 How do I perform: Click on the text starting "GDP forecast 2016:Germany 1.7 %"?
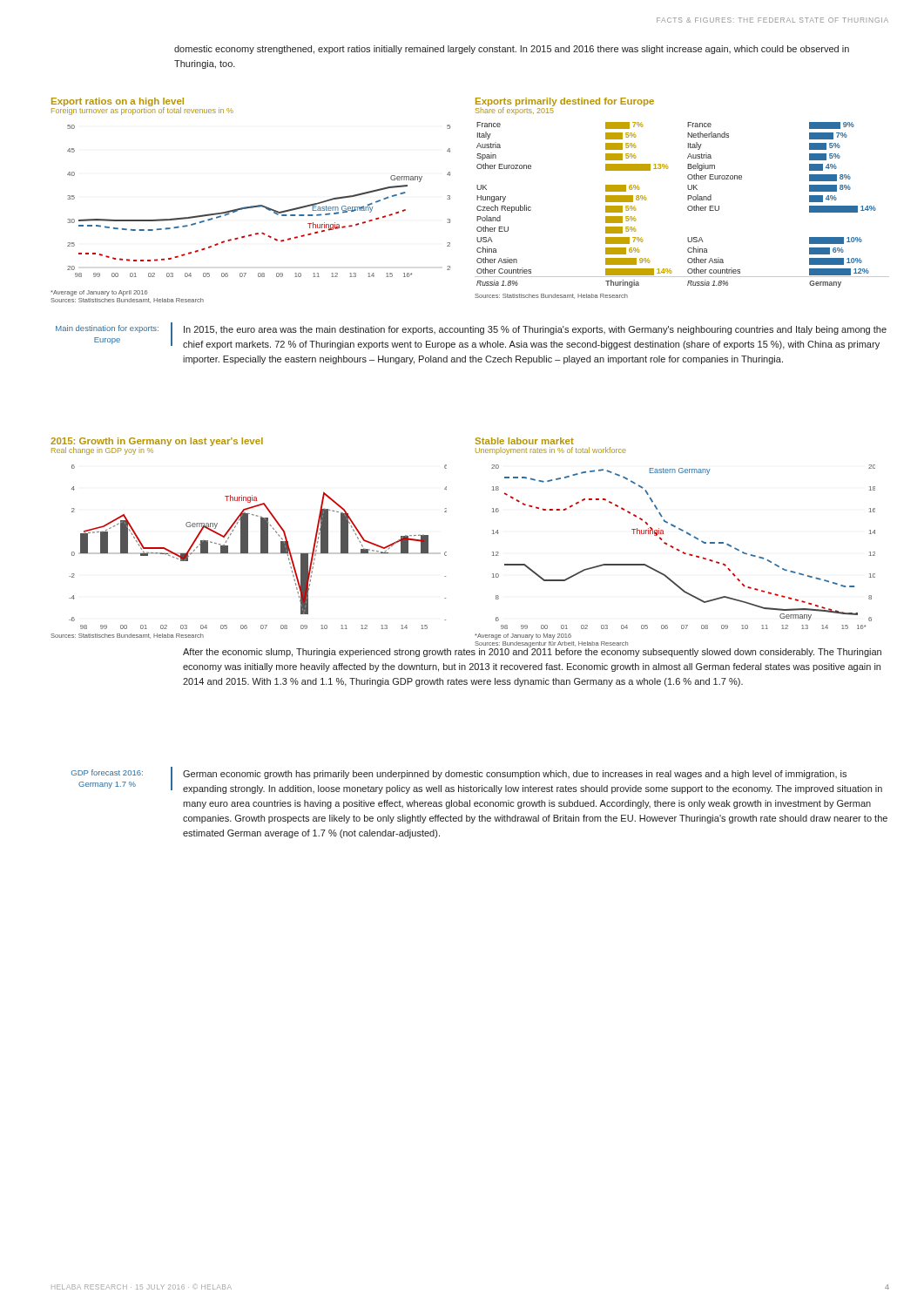point(107,778)
